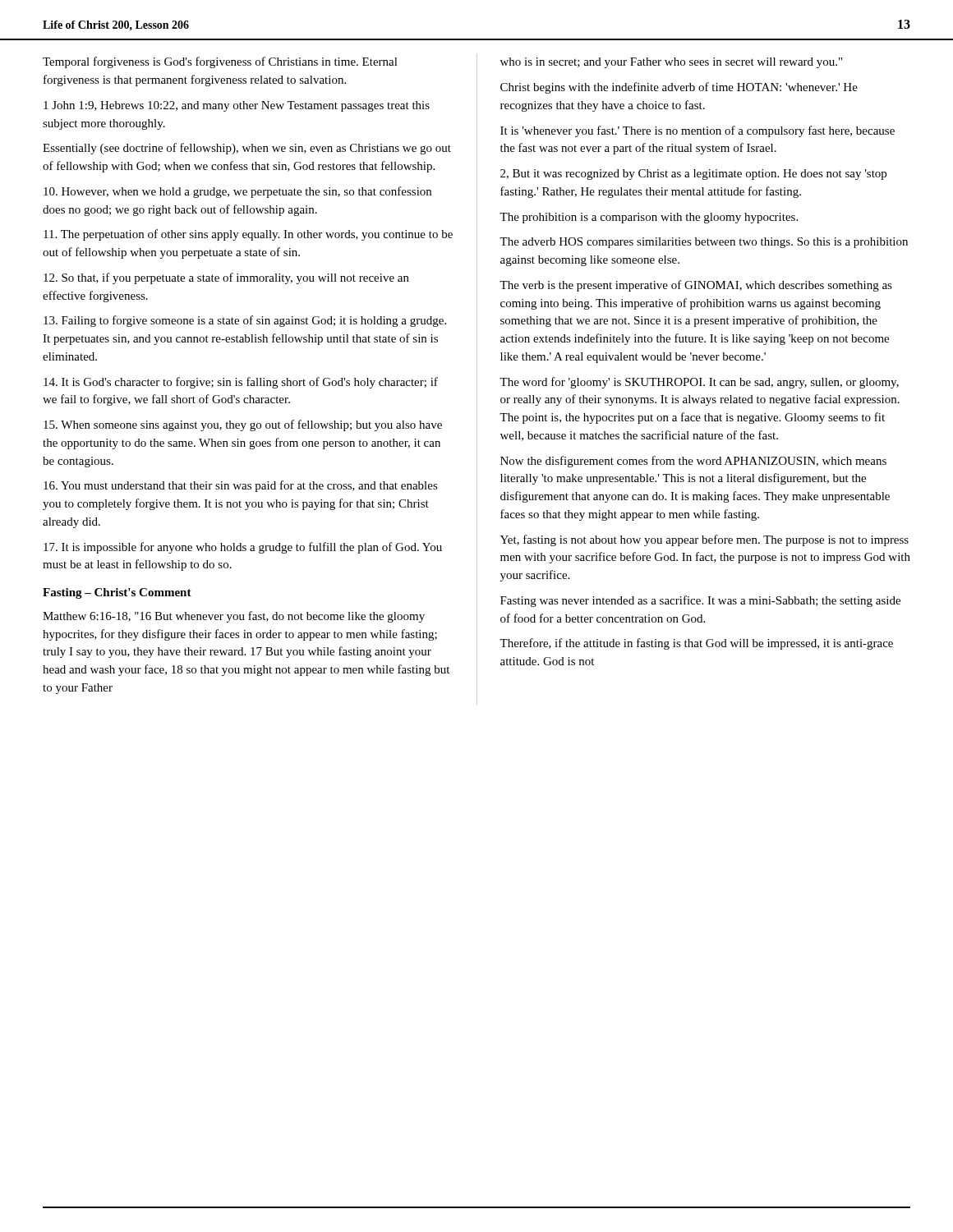Where is the passage that starts "Temporal forgiveness is God's forgiveness of Christians in"?

pos(248,71)
